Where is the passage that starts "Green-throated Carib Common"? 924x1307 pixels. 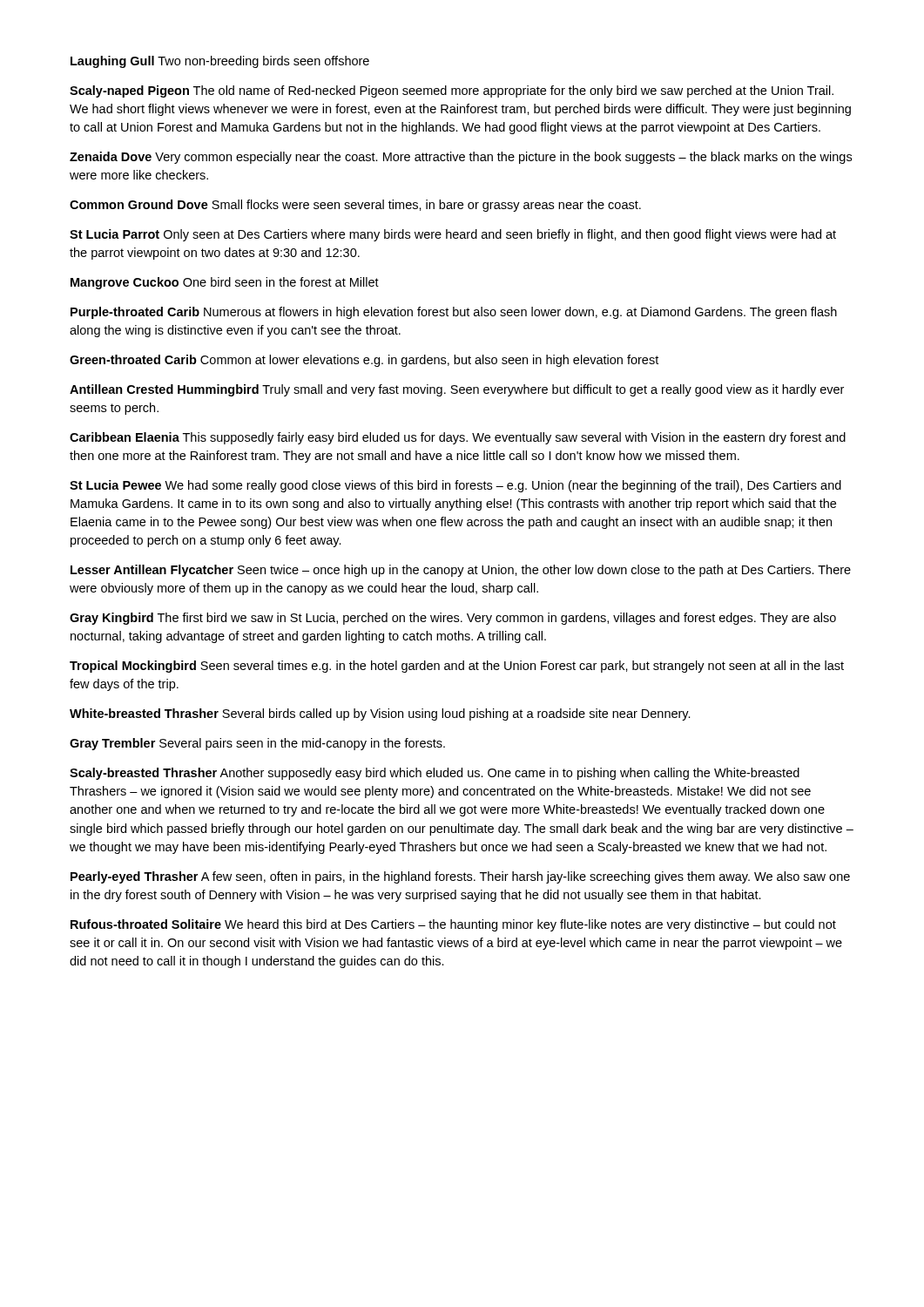tap(364, 360)
